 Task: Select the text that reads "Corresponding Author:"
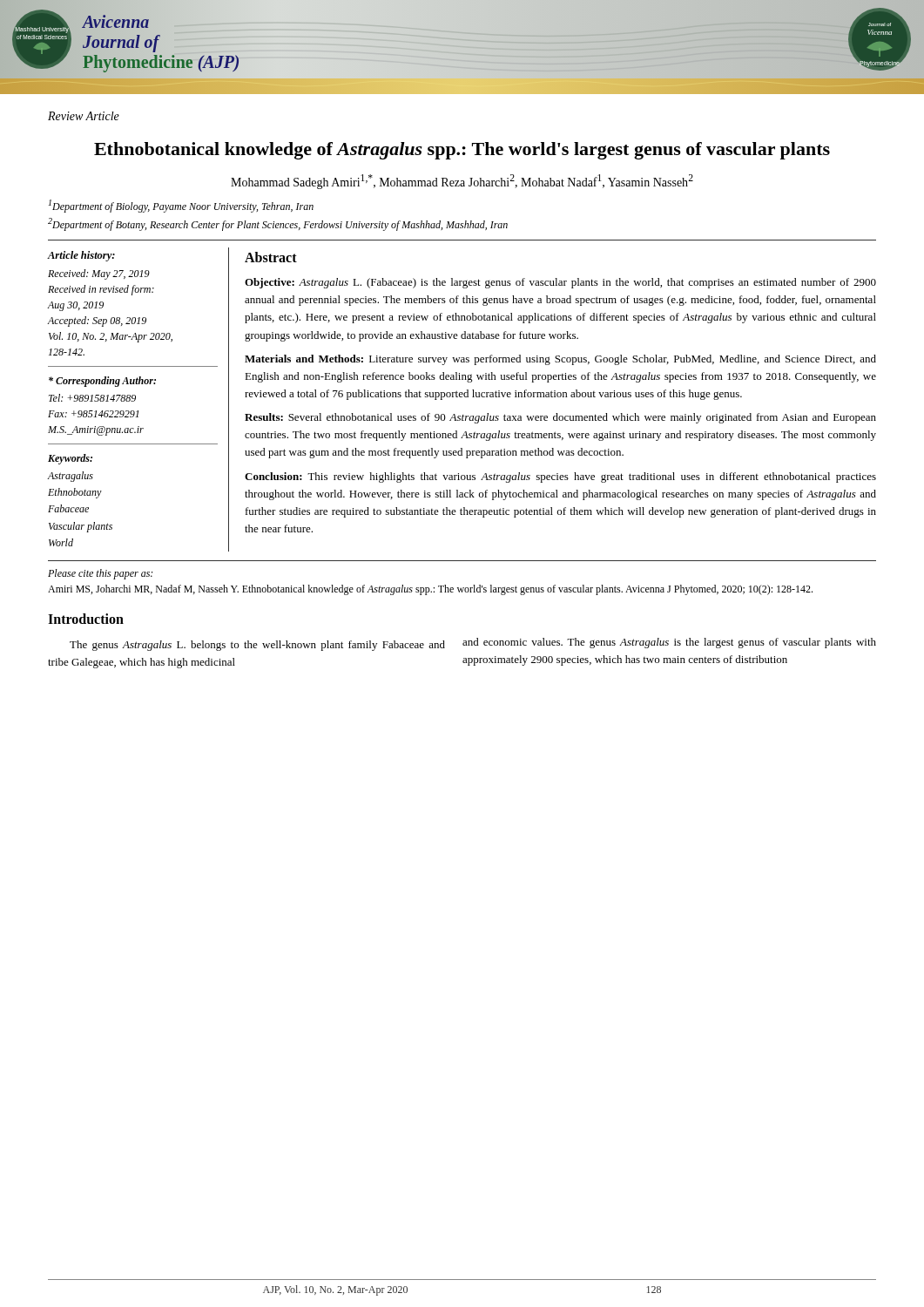102,381
